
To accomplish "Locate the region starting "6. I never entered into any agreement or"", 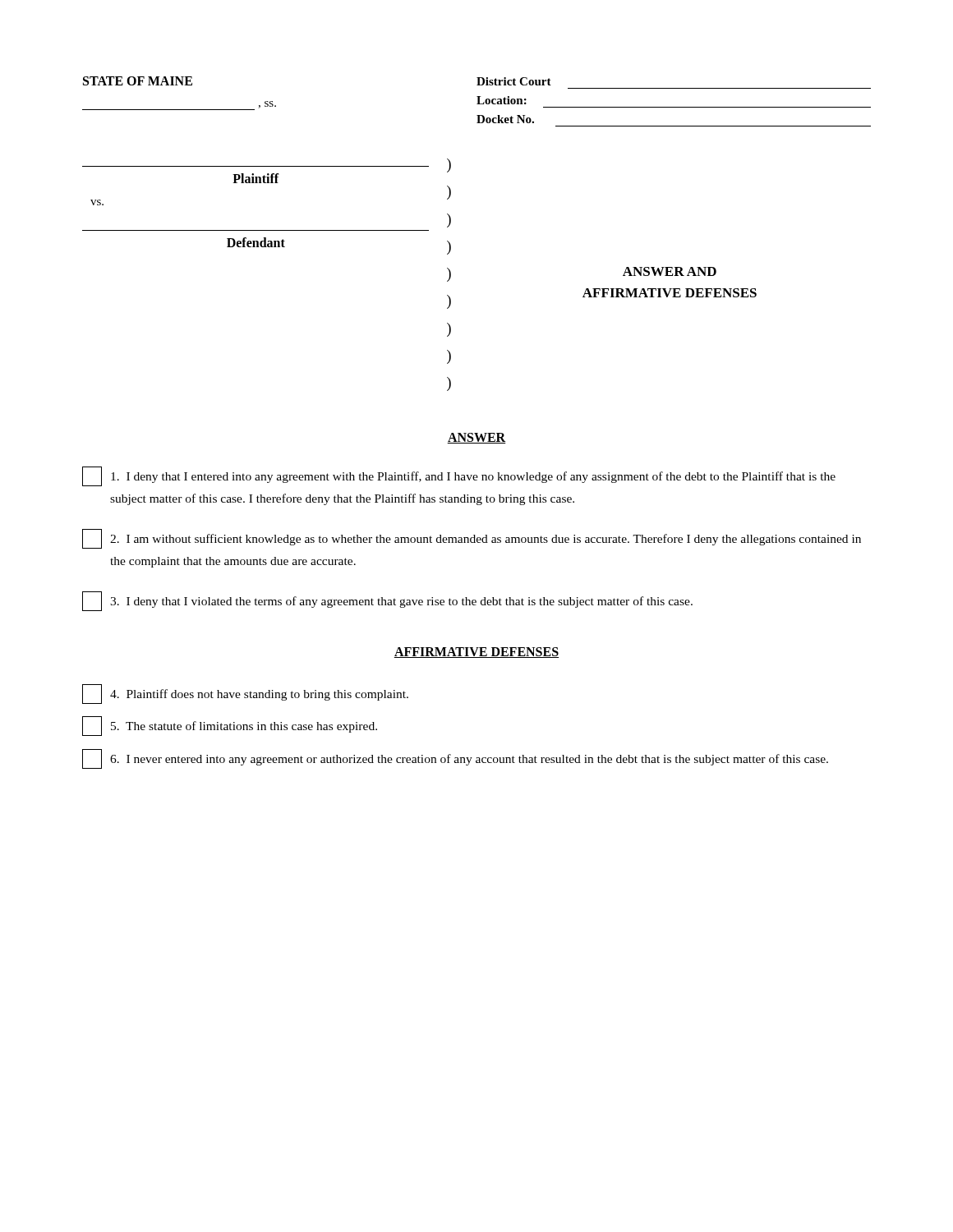I will click(456, 758).
